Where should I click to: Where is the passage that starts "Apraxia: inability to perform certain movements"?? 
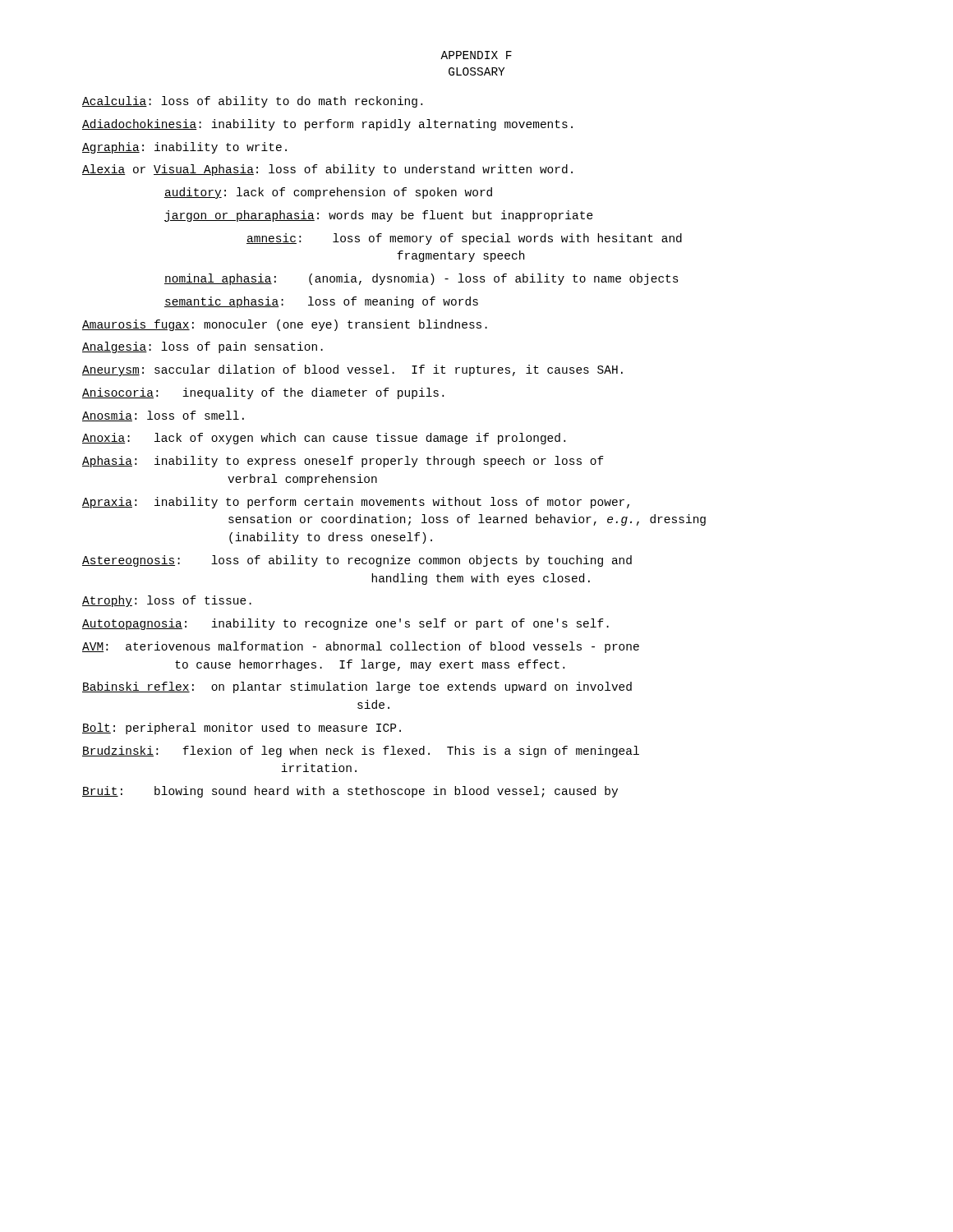pos(394,520)
